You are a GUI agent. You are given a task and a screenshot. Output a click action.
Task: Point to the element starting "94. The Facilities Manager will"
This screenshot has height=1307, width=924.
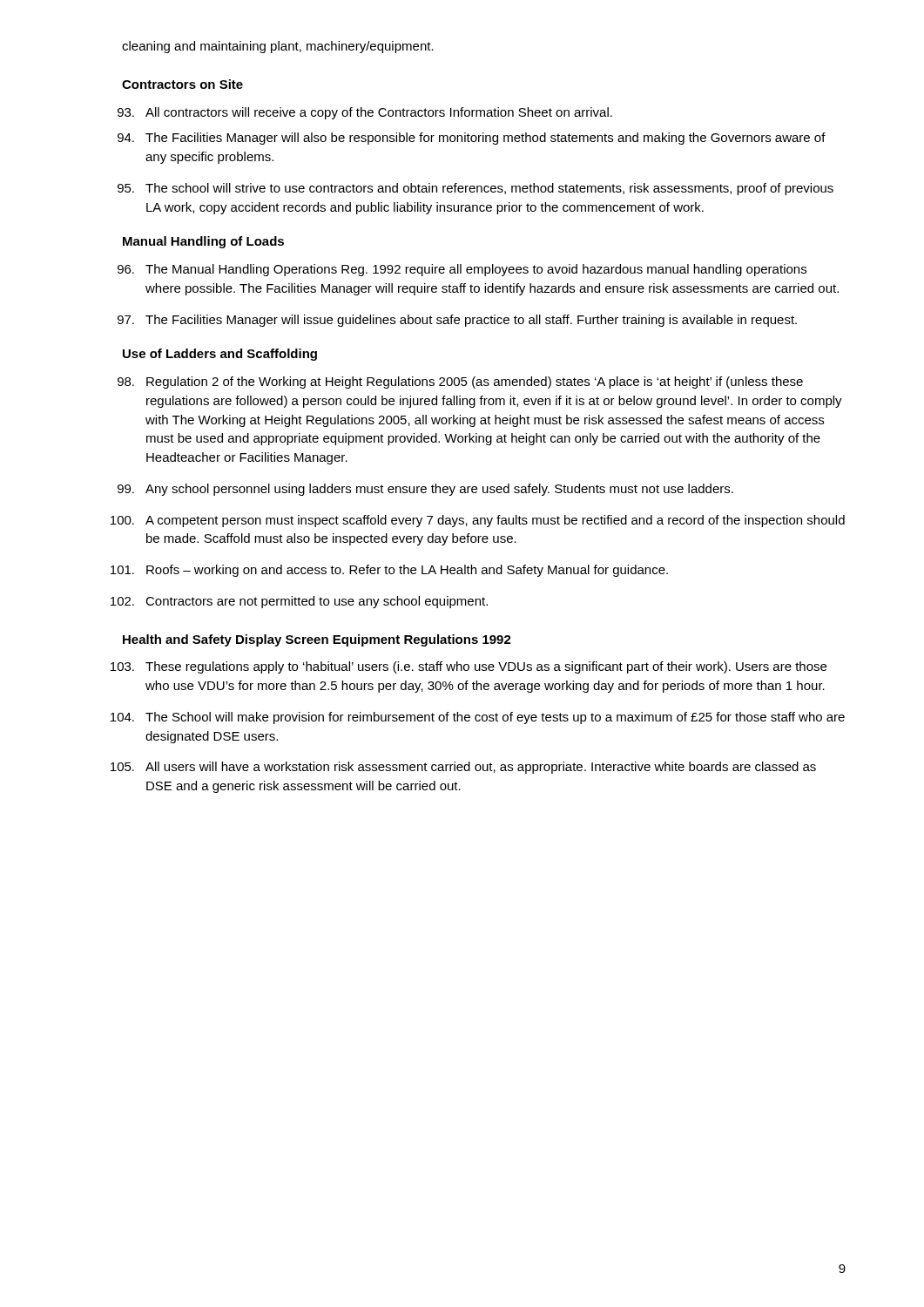[x=466, y=147]
